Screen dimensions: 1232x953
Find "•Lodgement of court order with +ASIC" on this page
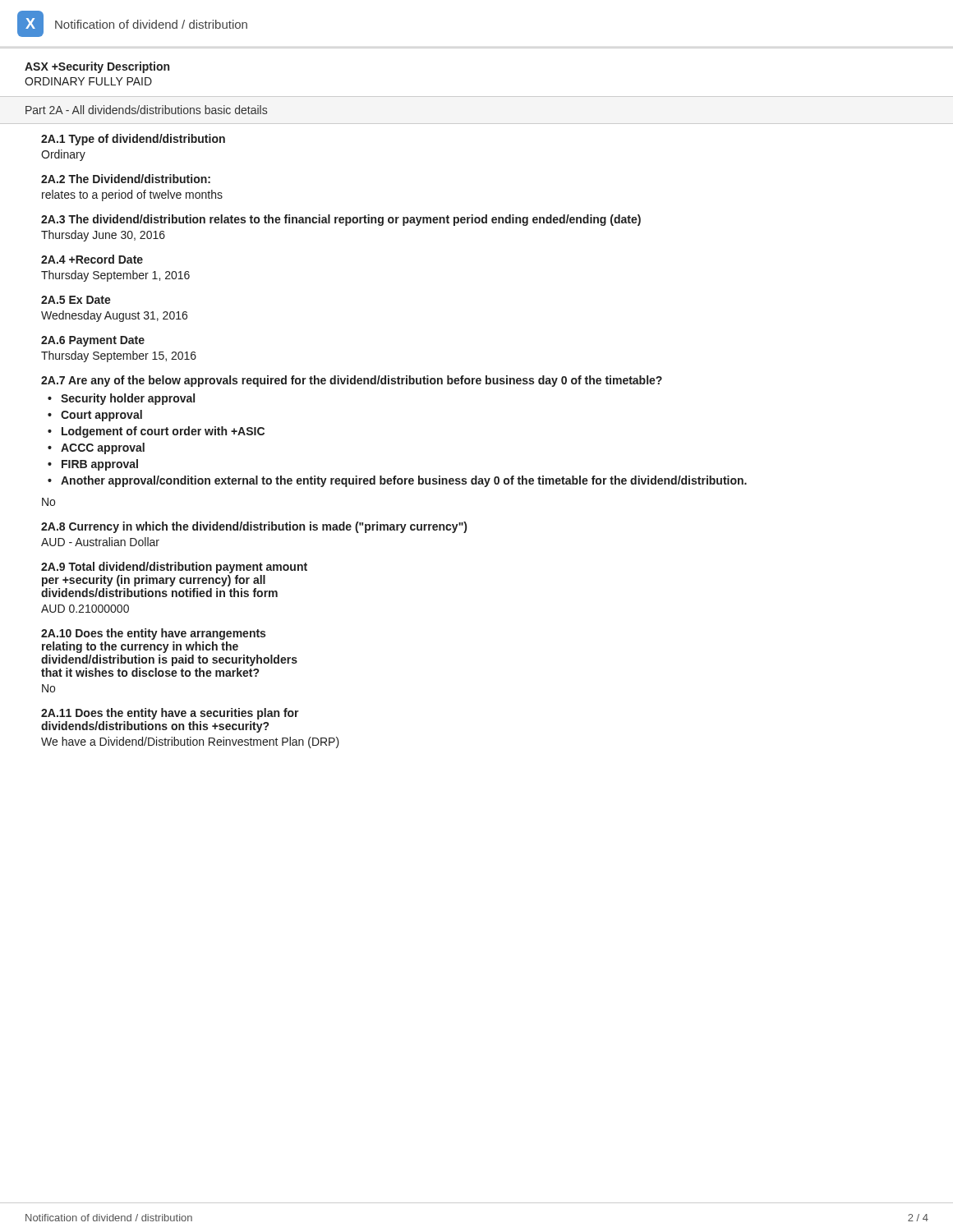click(x=156, y=431)
